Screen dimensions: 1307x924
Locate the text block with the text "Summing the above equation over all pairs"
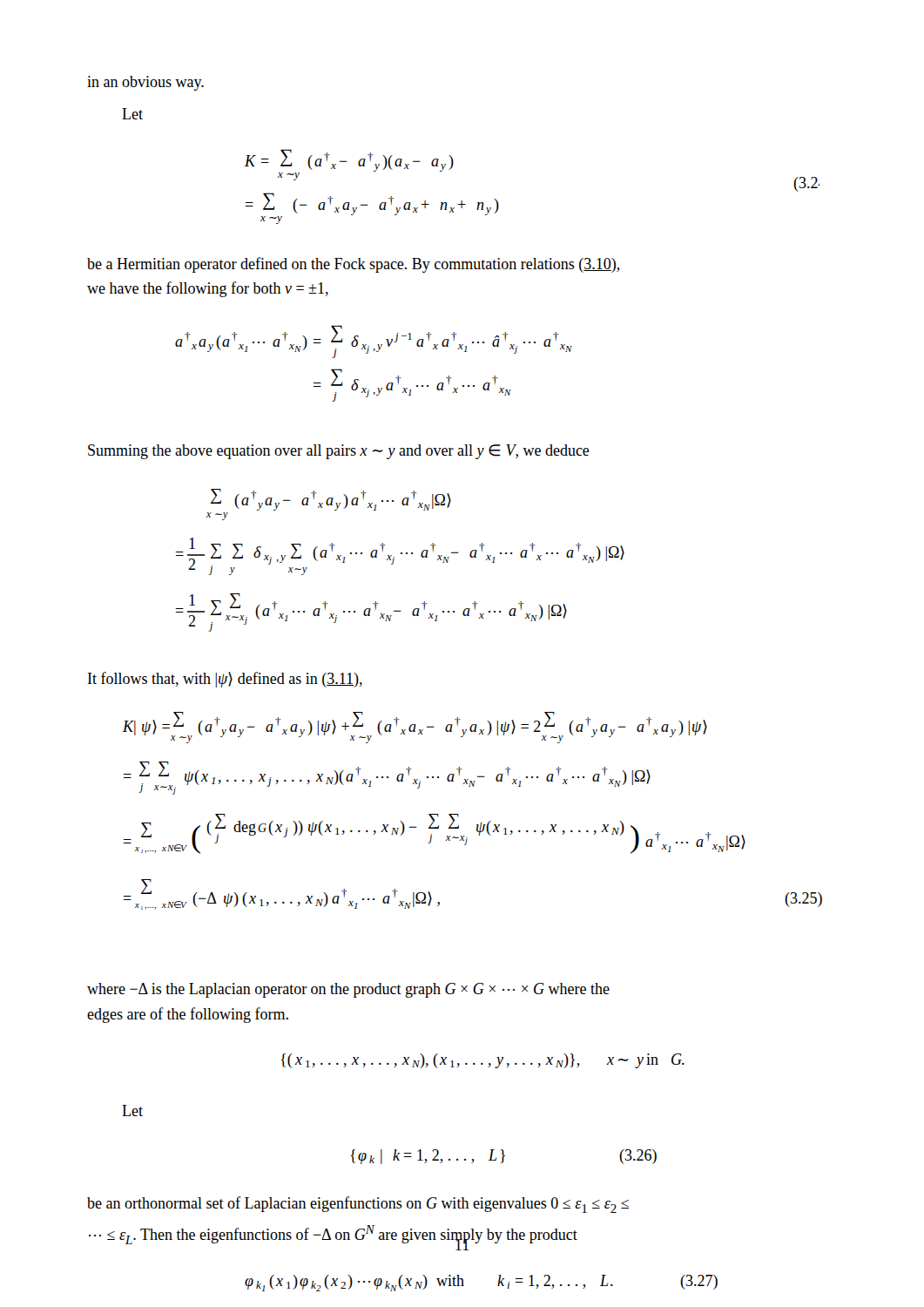338,451
